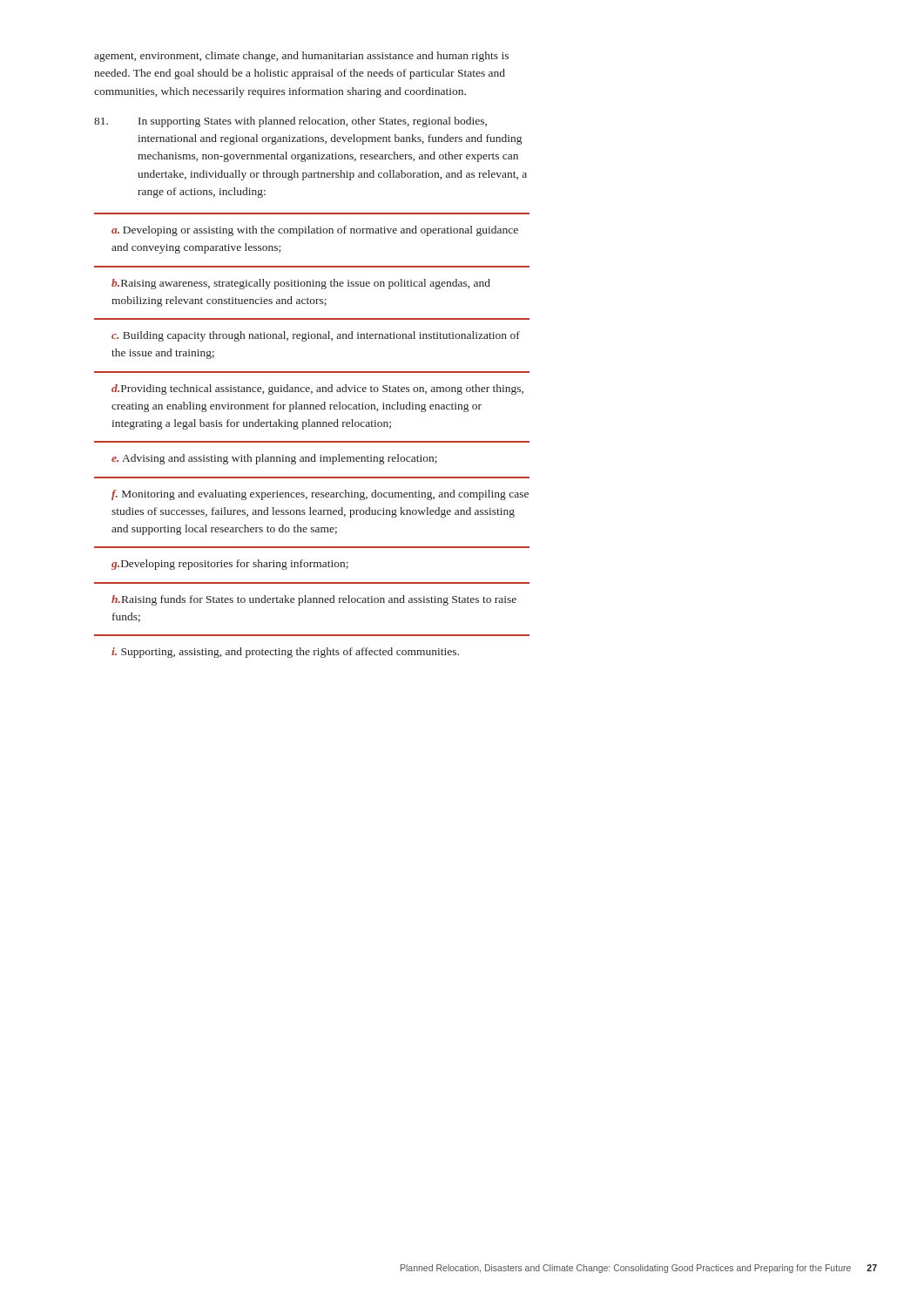
Task: Find the block on this page that starts "f. Monitoring and evaluating experiences,"
Action: (x=320, y=511)
